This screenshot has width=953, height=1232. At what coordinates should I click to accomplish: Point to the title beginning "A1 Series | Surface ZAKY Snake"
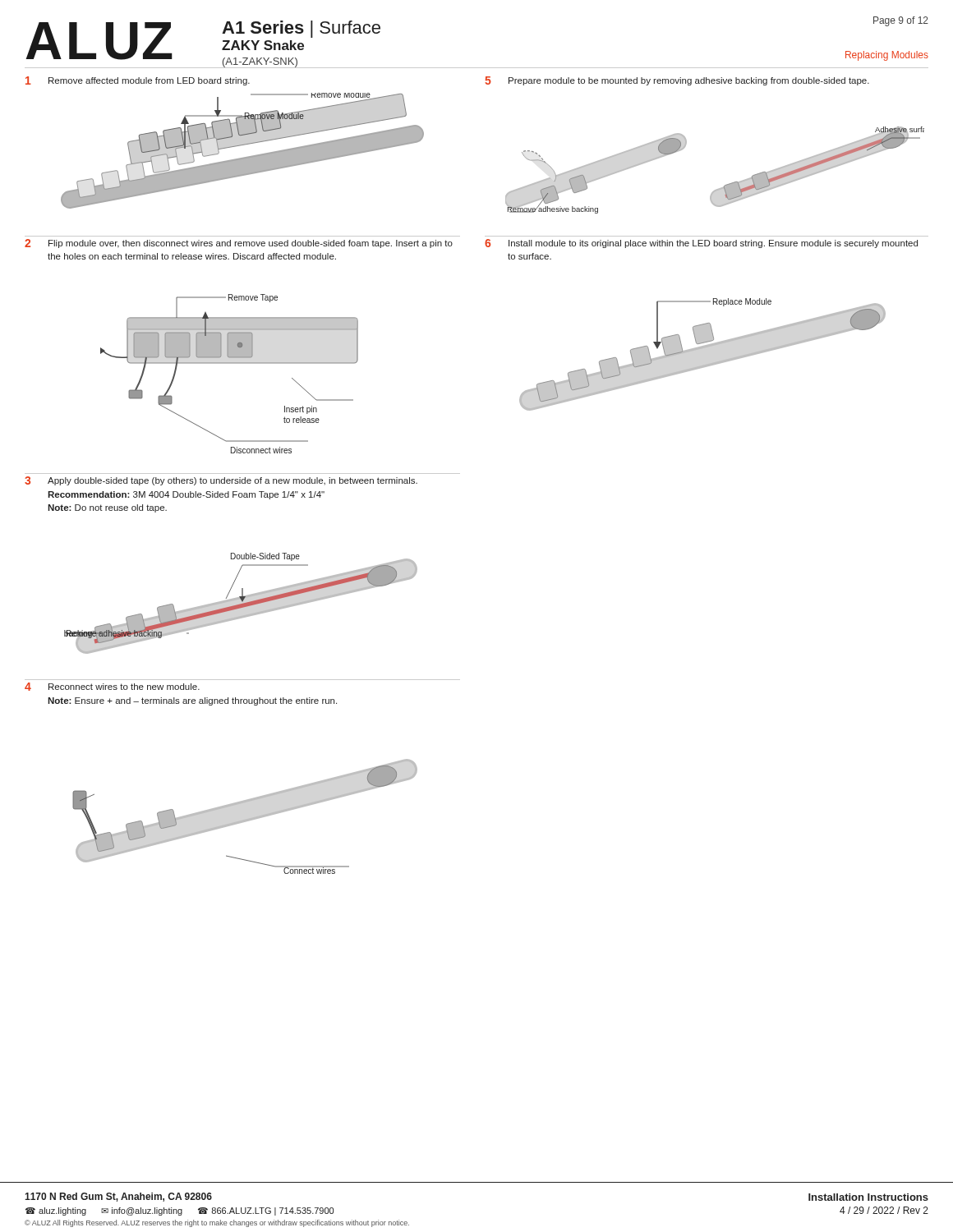pyautogui.click(x=299, y=28)
